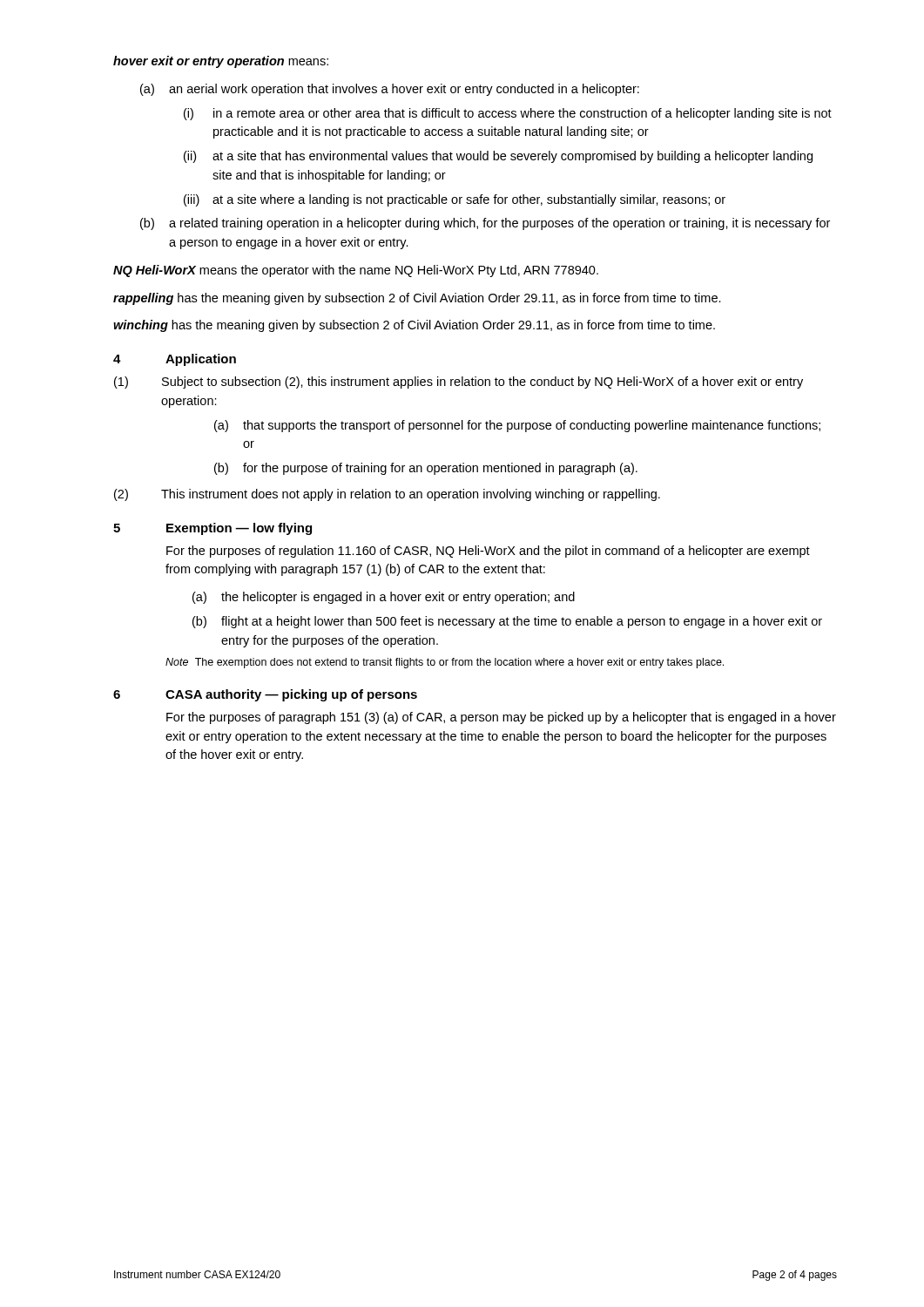Select the text starting "(b) flight at"
Image resolution: width=924 pixels, height=1307 pixels.
tap(514, 631)
